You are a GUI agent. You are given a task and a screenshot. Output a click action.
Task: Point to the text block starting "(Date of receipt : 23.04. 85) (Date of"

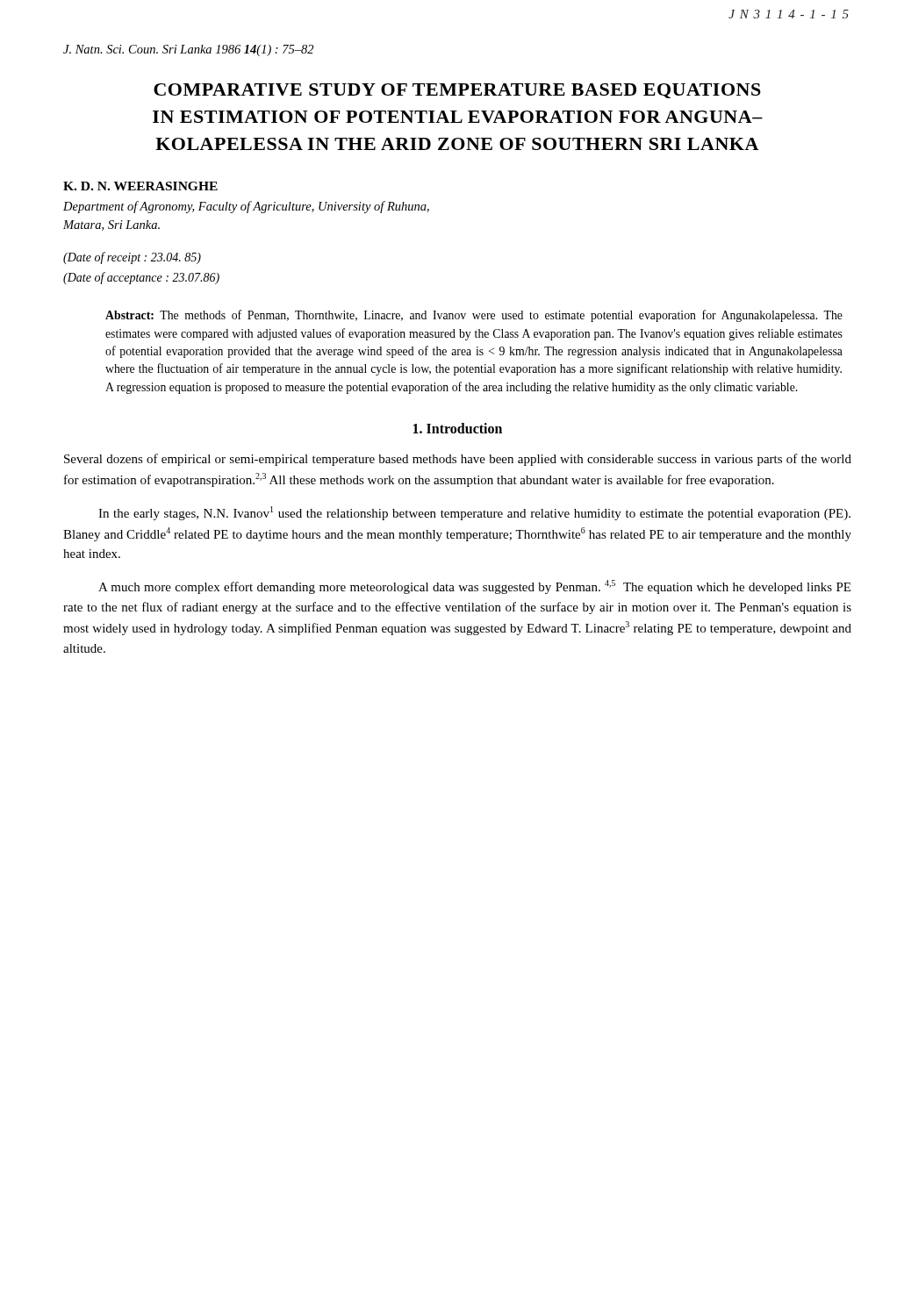click(x=141, y=268)
